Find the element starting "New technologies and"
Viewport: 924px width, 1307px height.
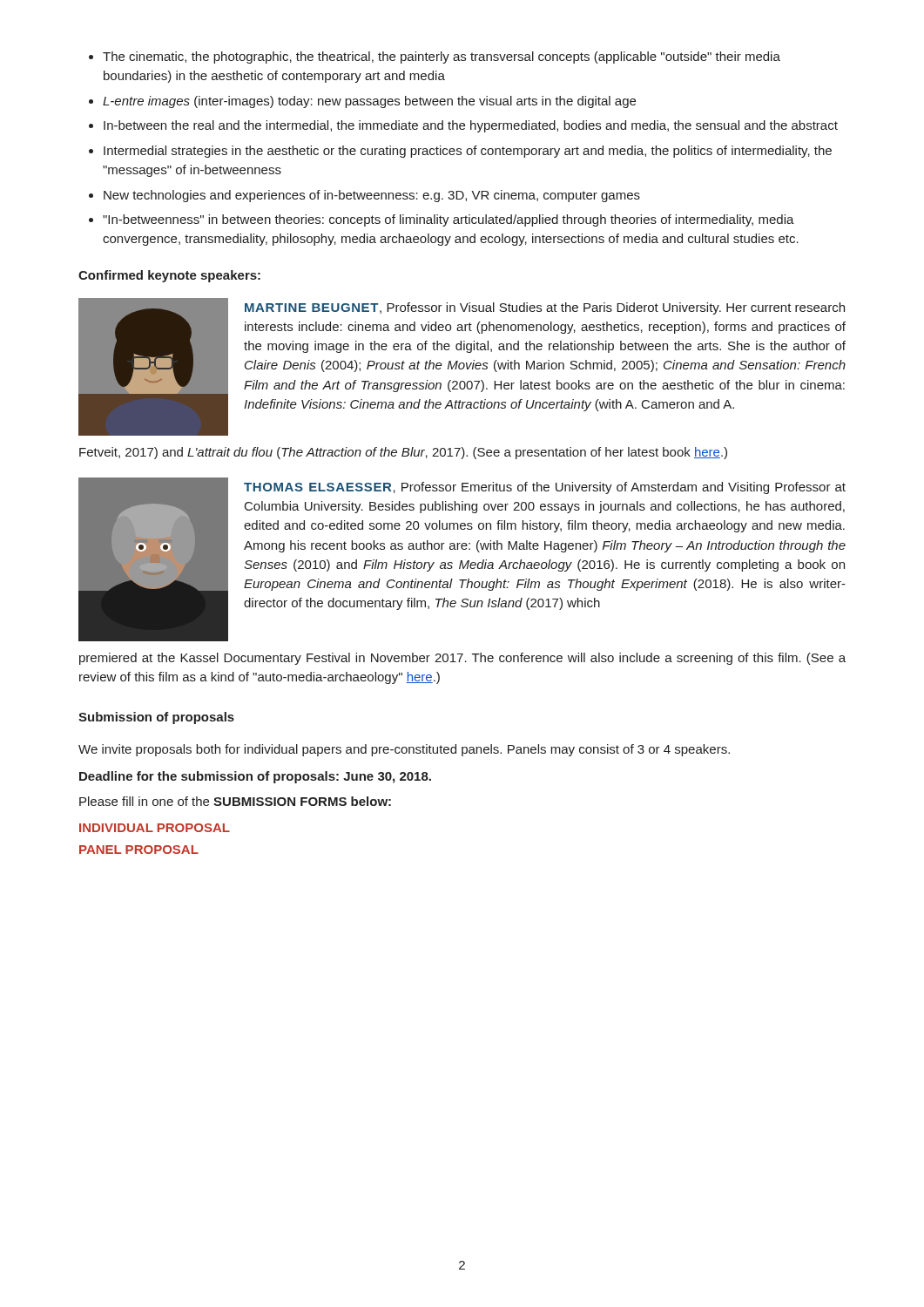[x=474, y=195]
